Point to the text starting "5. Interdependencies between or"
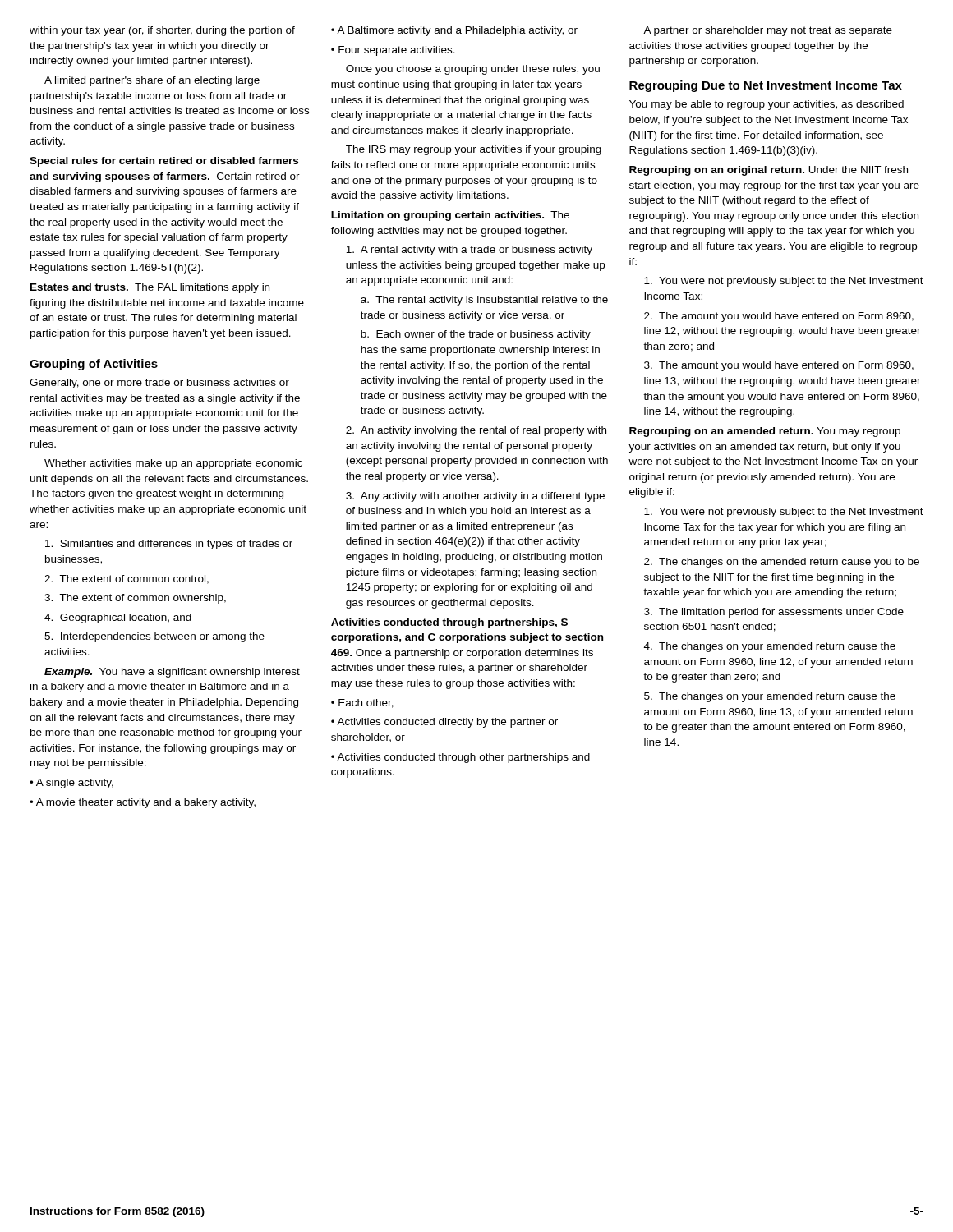 (x=177, y=645)
